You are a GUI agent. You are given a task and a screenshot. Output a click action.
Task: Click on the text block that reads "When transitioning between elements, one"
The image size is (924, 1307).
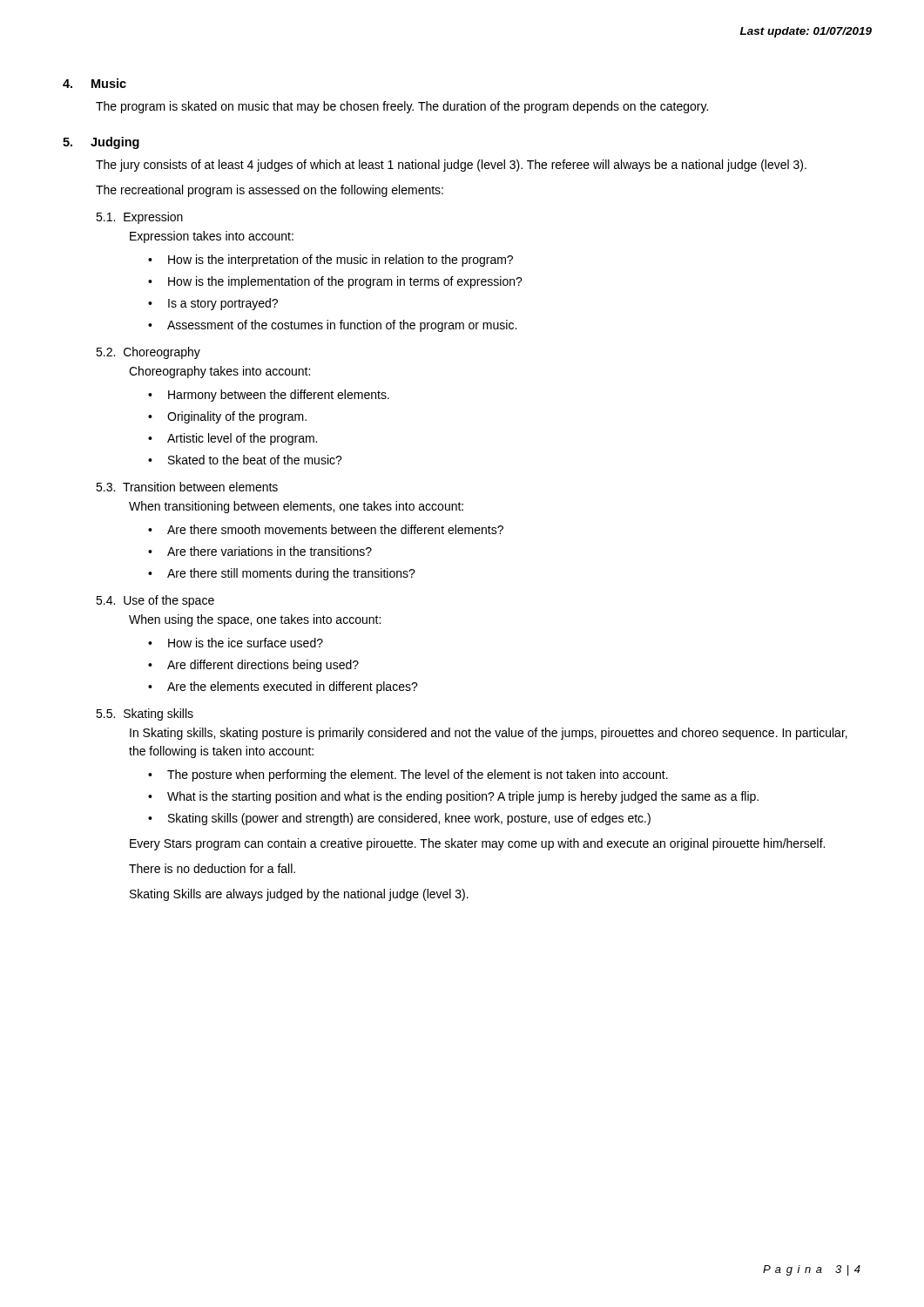click(297, 506)
